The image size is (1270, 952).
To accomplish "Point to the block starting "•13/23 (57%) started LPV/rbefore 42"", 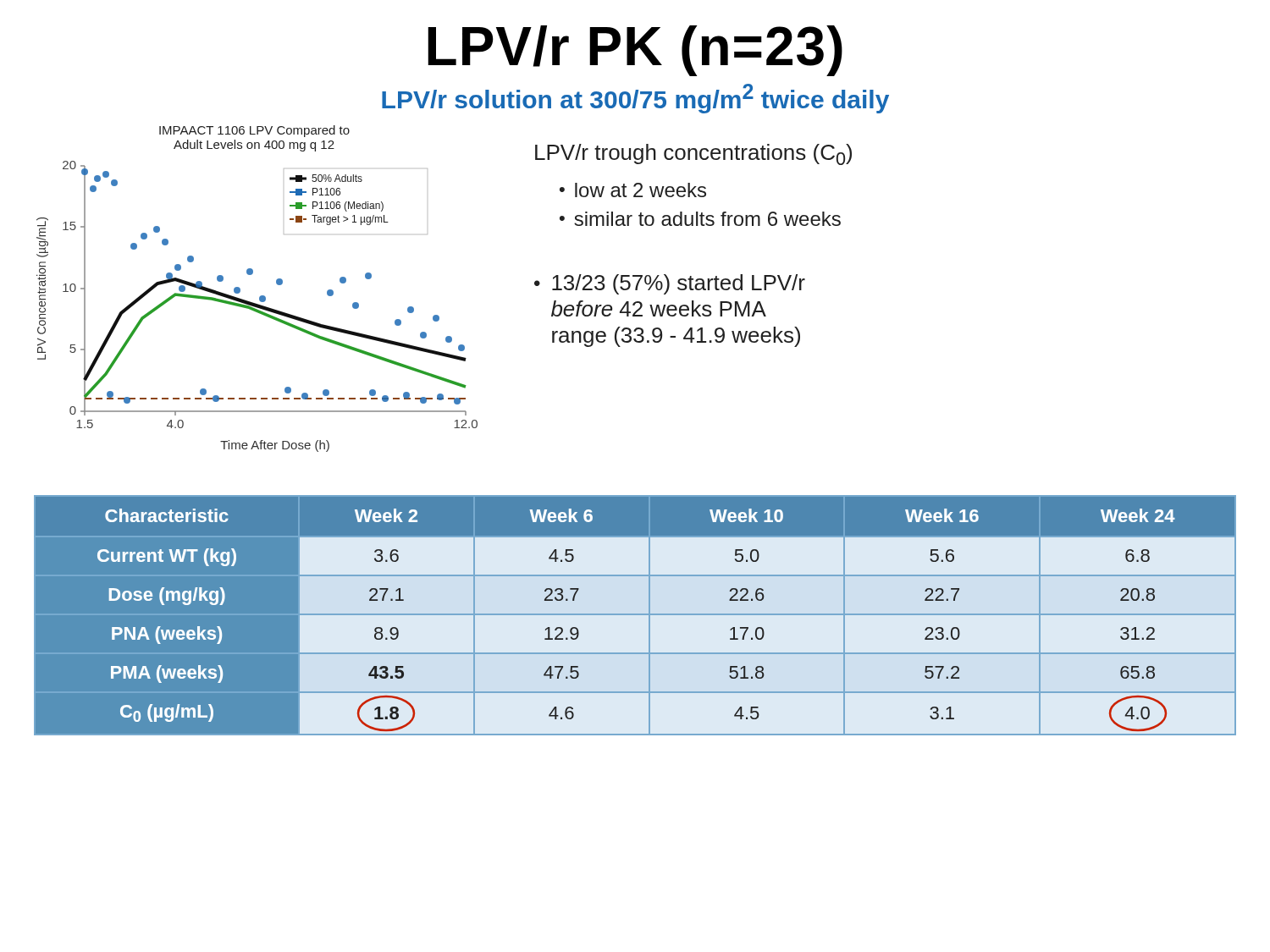I will [x=669, y=309].
